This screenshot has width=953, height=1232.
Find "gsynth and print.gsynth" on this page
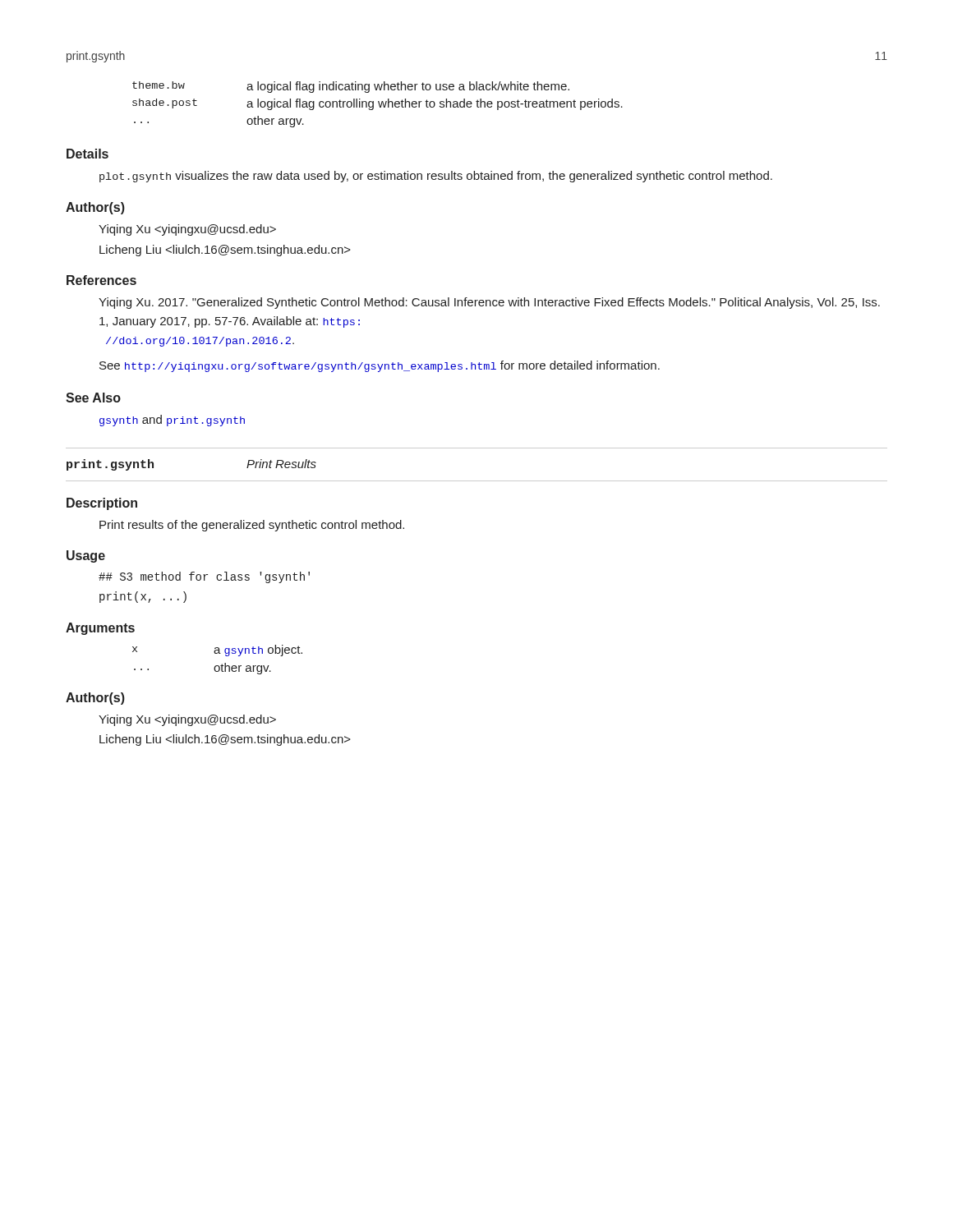pos(172,419)
